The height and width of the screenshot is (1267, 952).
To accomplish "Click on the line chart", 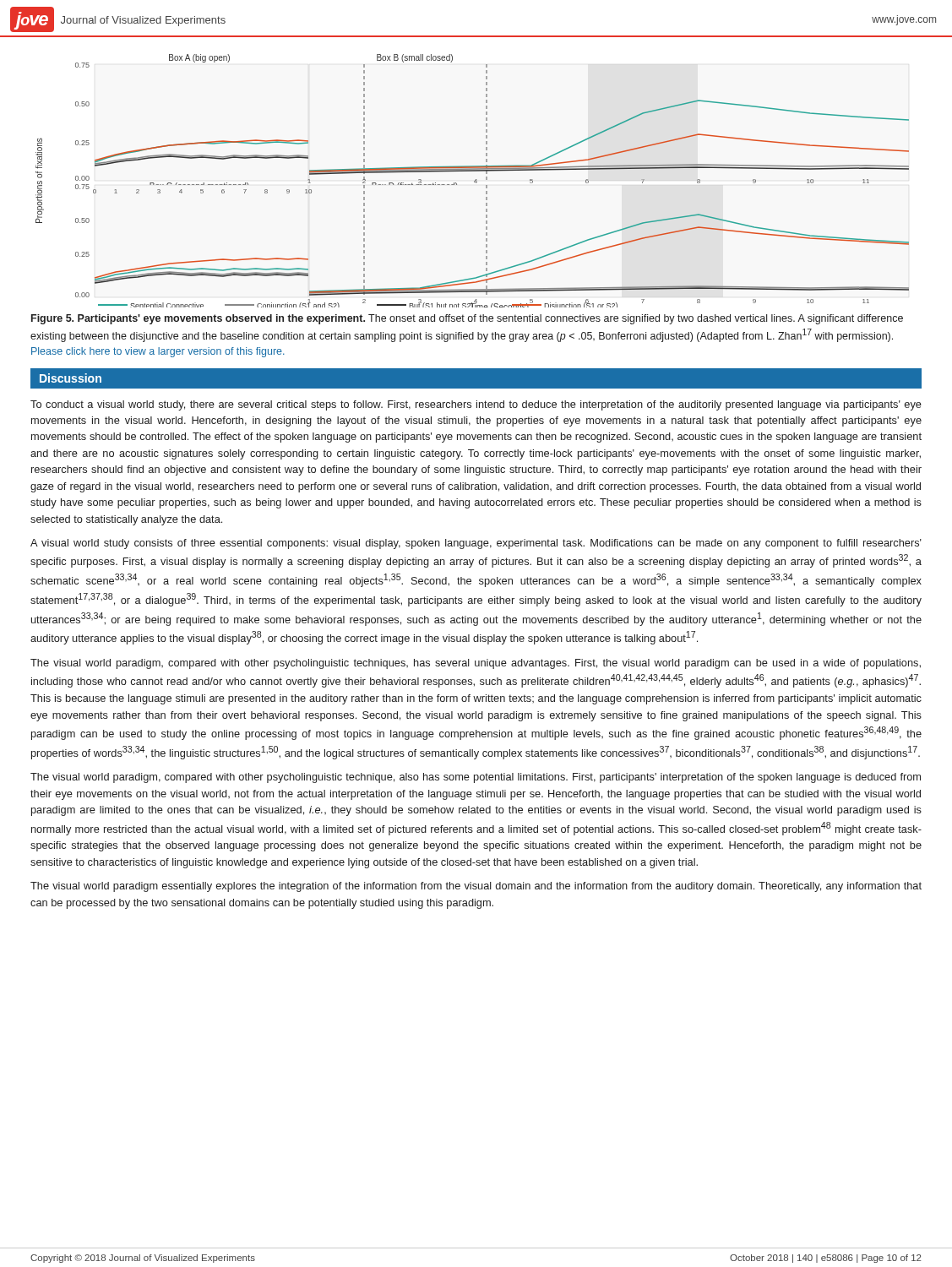I will 476,177.
